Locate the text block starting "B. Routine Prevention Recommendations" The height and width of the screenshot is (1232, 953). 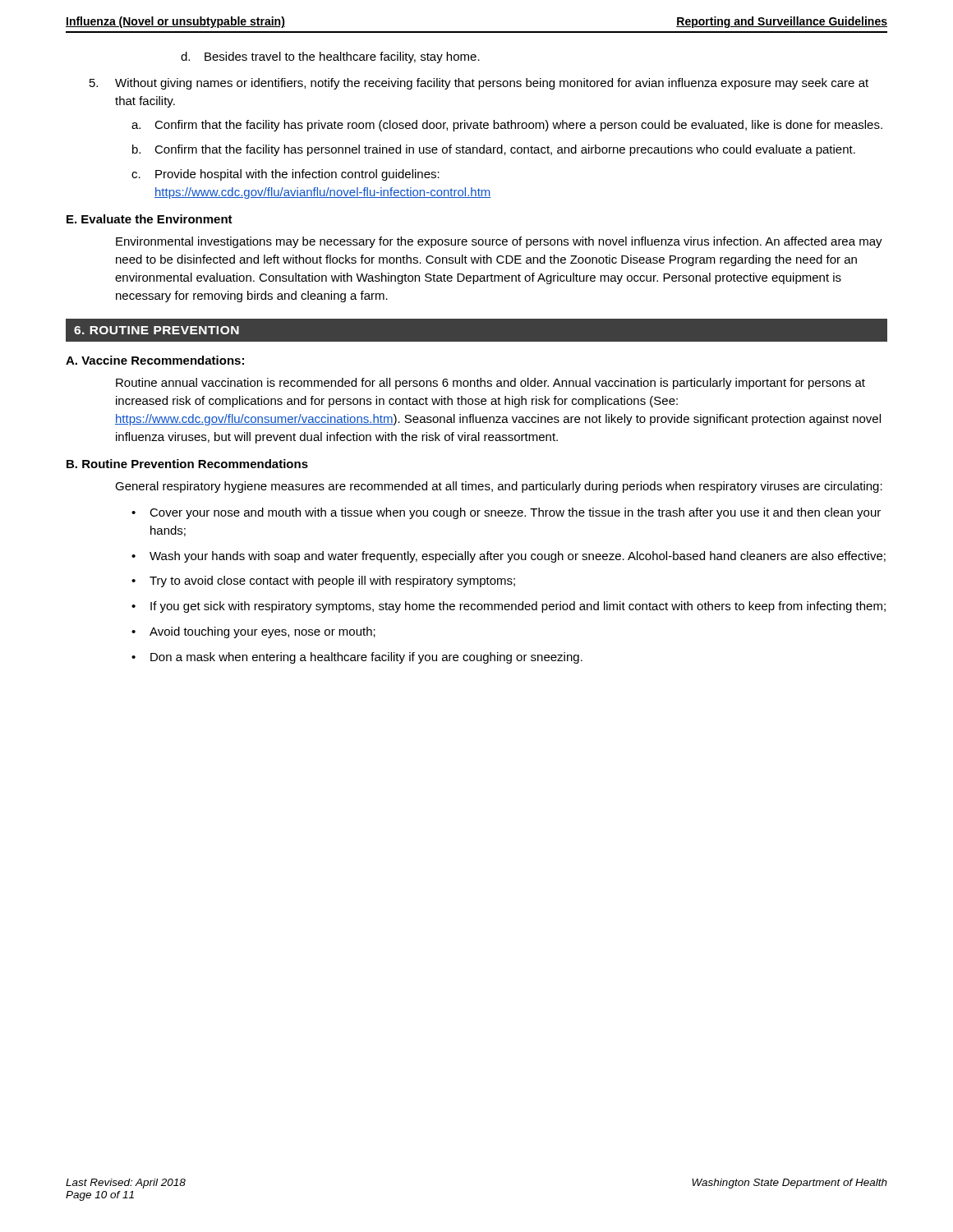[x=187, y=464]
